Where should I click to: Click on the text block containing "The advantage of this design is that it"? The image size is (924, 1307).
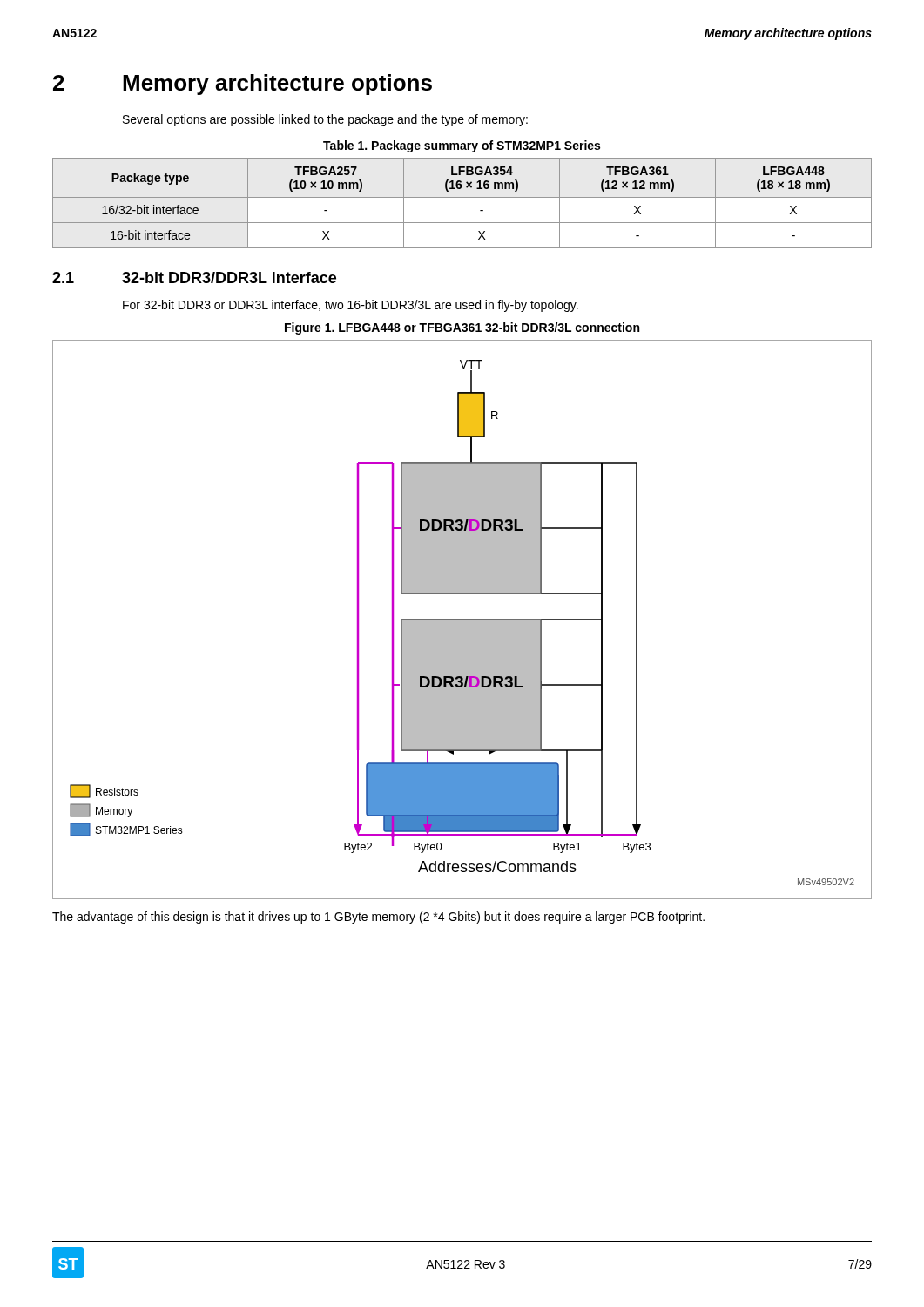coord(379,917)
